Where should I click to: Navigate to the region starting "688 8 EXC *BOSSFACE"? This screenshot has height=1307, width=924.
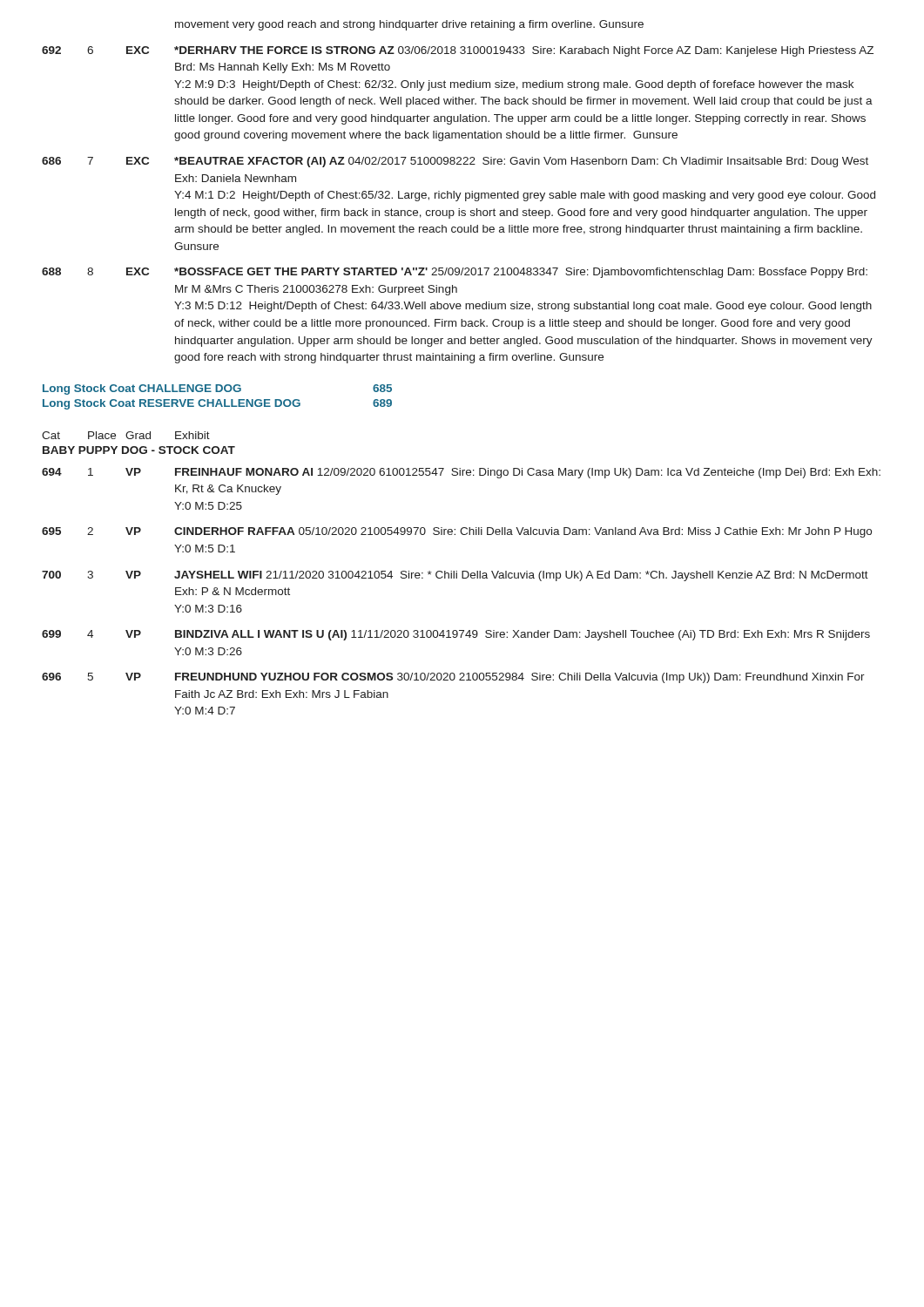point(462,315)
